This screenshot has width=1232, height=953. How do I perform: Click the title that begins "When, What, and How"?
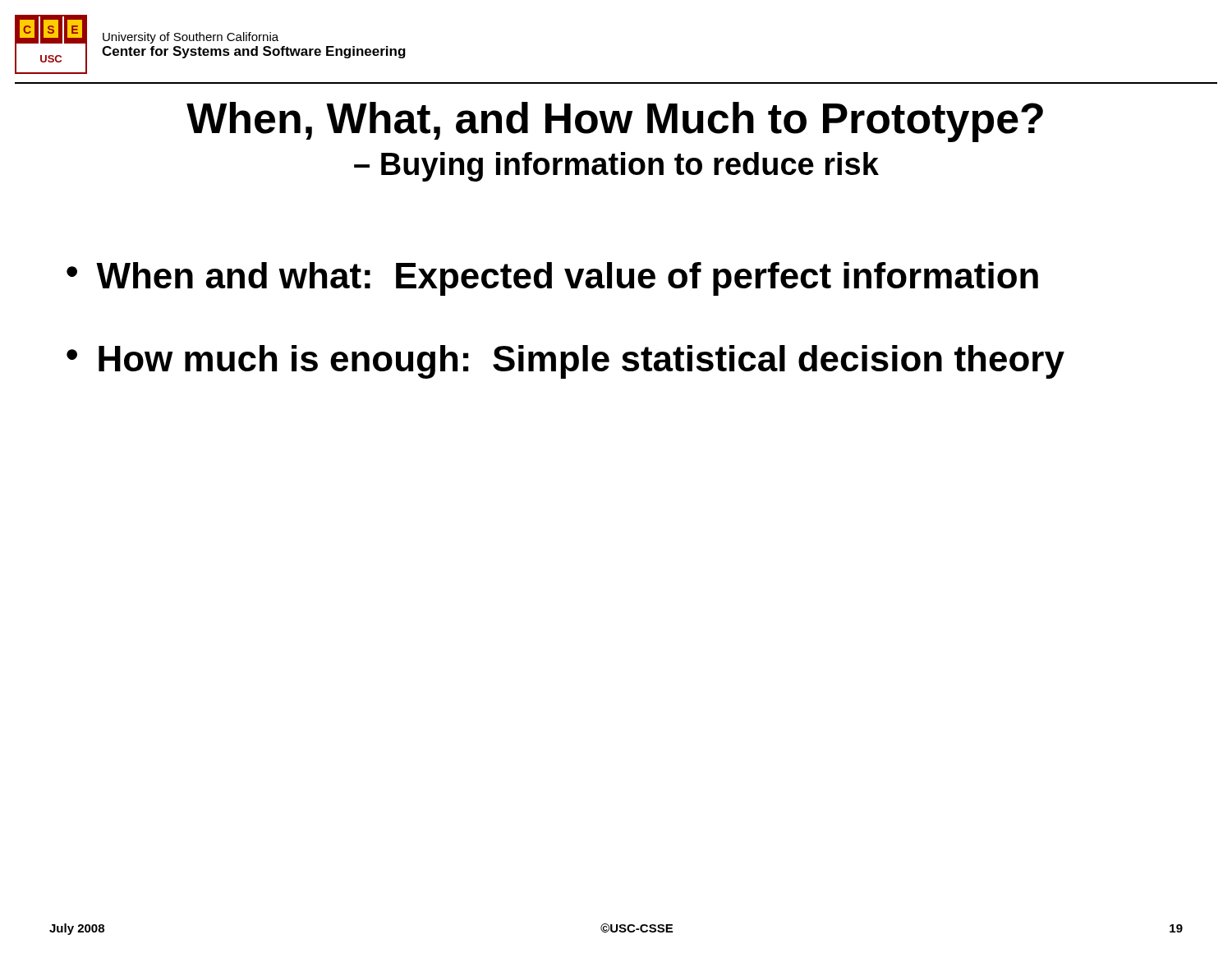point(616,138)
